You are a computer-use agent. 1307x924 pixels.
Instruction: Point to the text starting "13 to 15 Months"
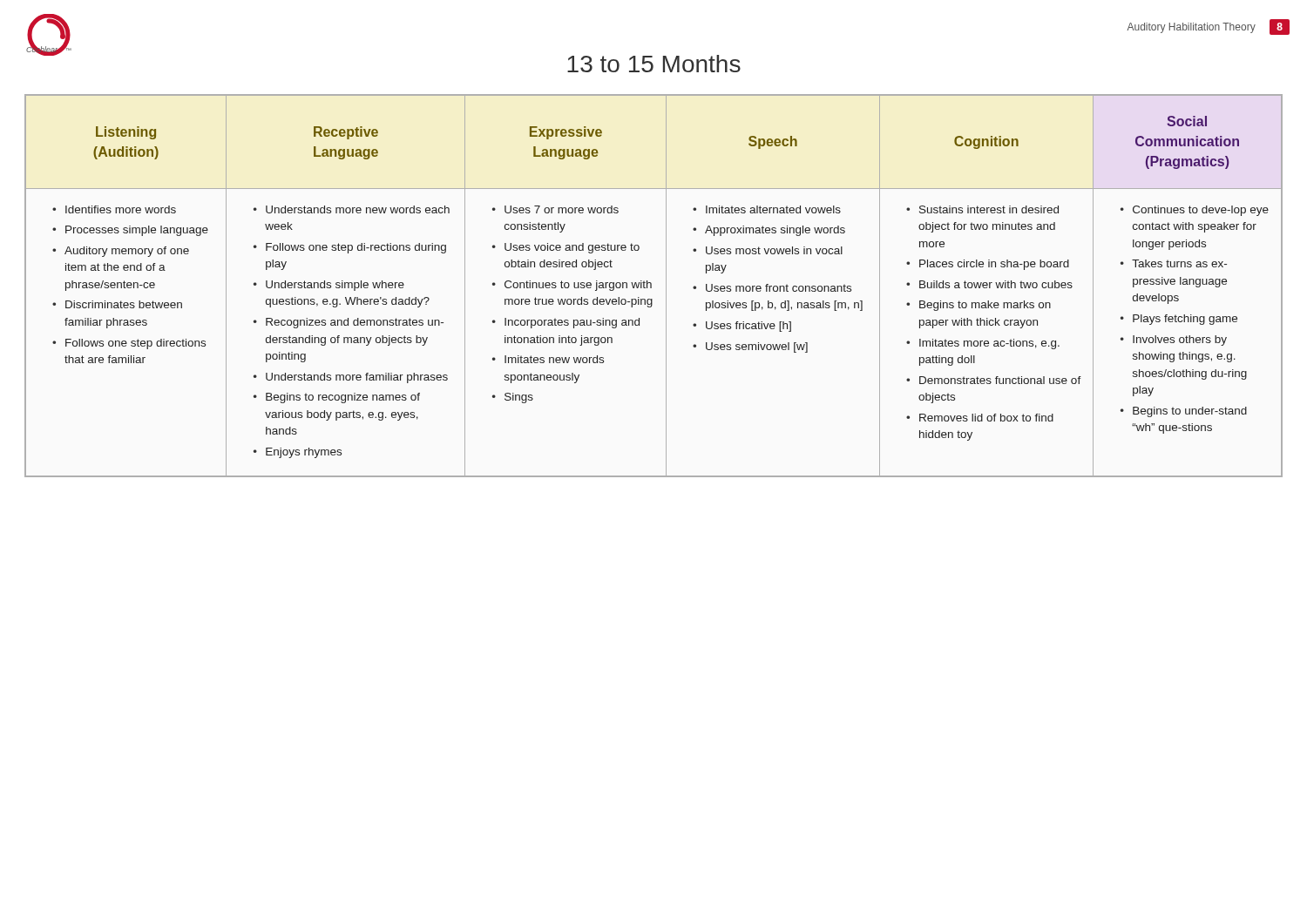click(x=654, y=64)
